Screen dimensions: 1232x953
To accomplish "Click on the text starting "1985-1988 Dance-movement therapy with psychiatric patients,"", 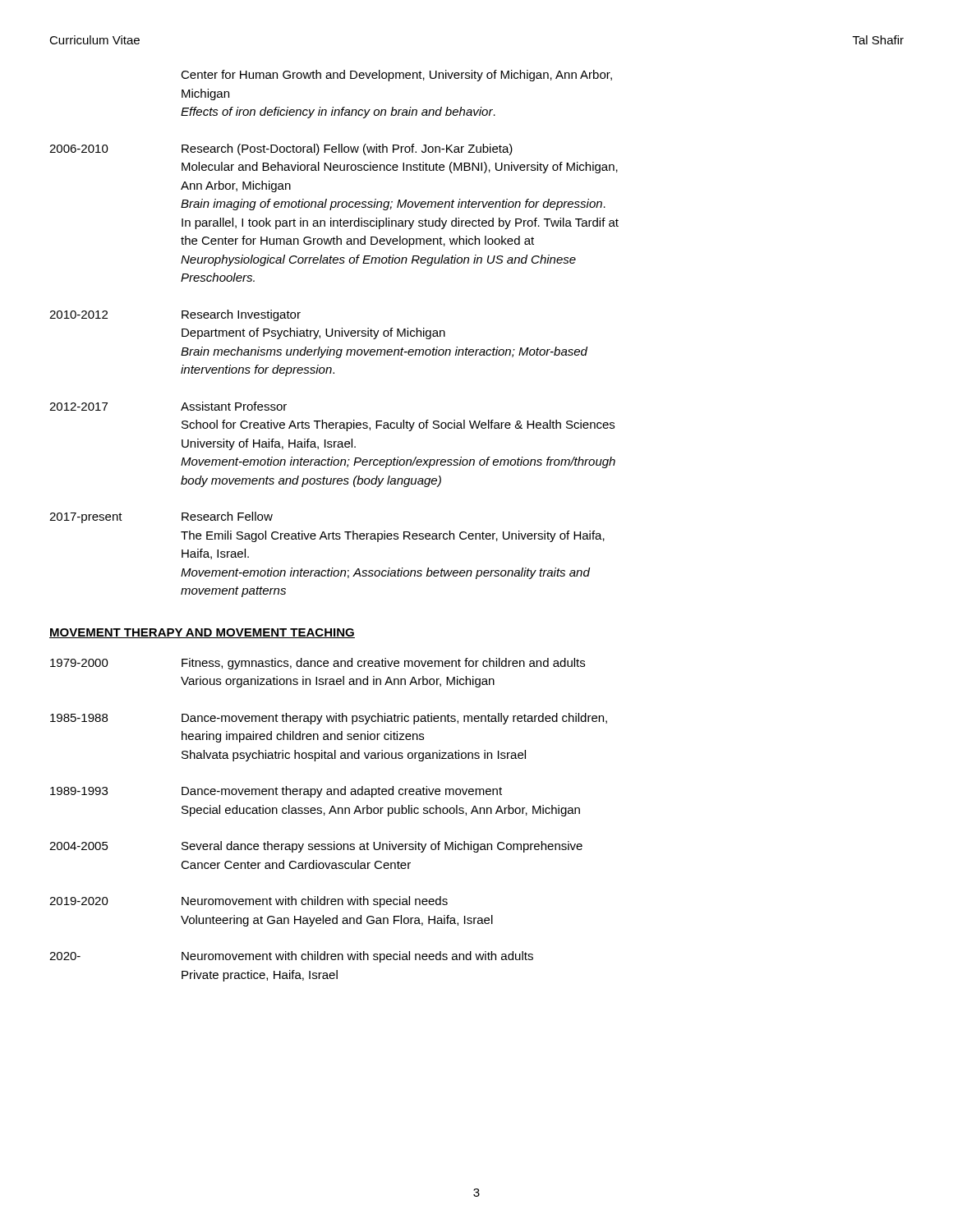I will coord(329,719).
